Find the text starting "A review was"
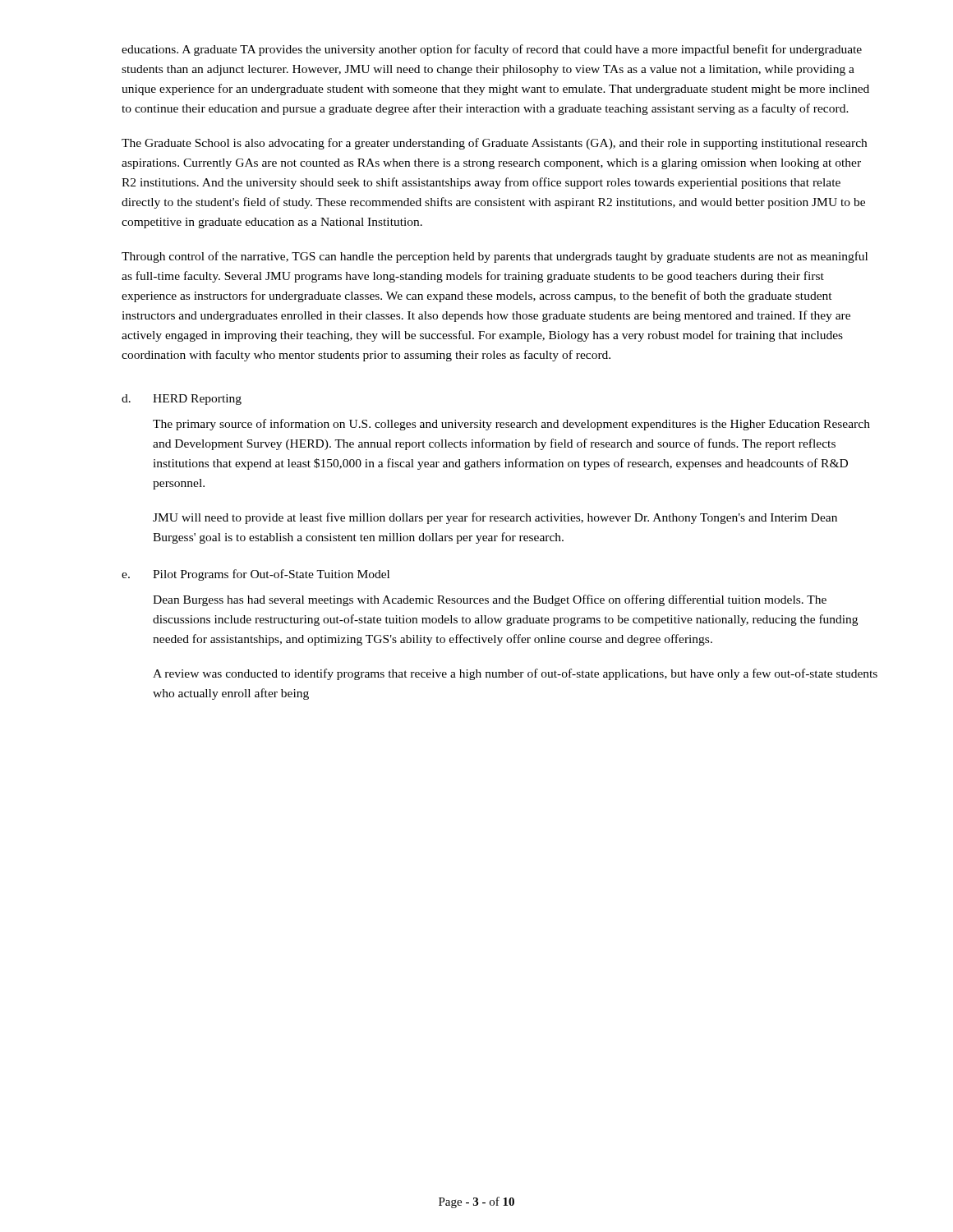Screen dimensions: 1232x953 coord(515,683)
